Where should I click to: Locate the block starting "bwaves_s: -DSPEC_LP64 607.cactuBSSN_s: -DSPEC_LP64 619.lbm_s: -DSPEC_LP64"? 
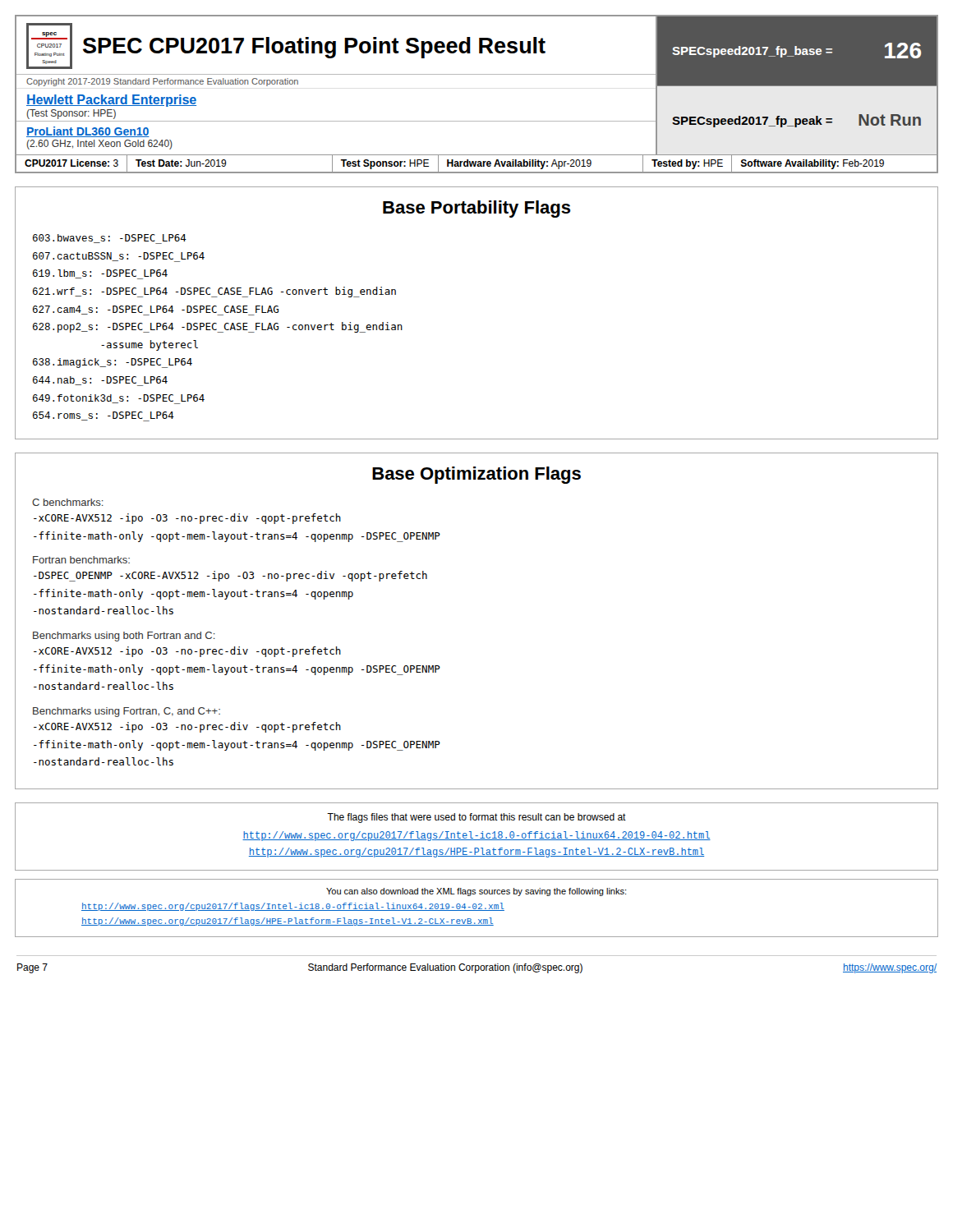[x=217, y=327]
